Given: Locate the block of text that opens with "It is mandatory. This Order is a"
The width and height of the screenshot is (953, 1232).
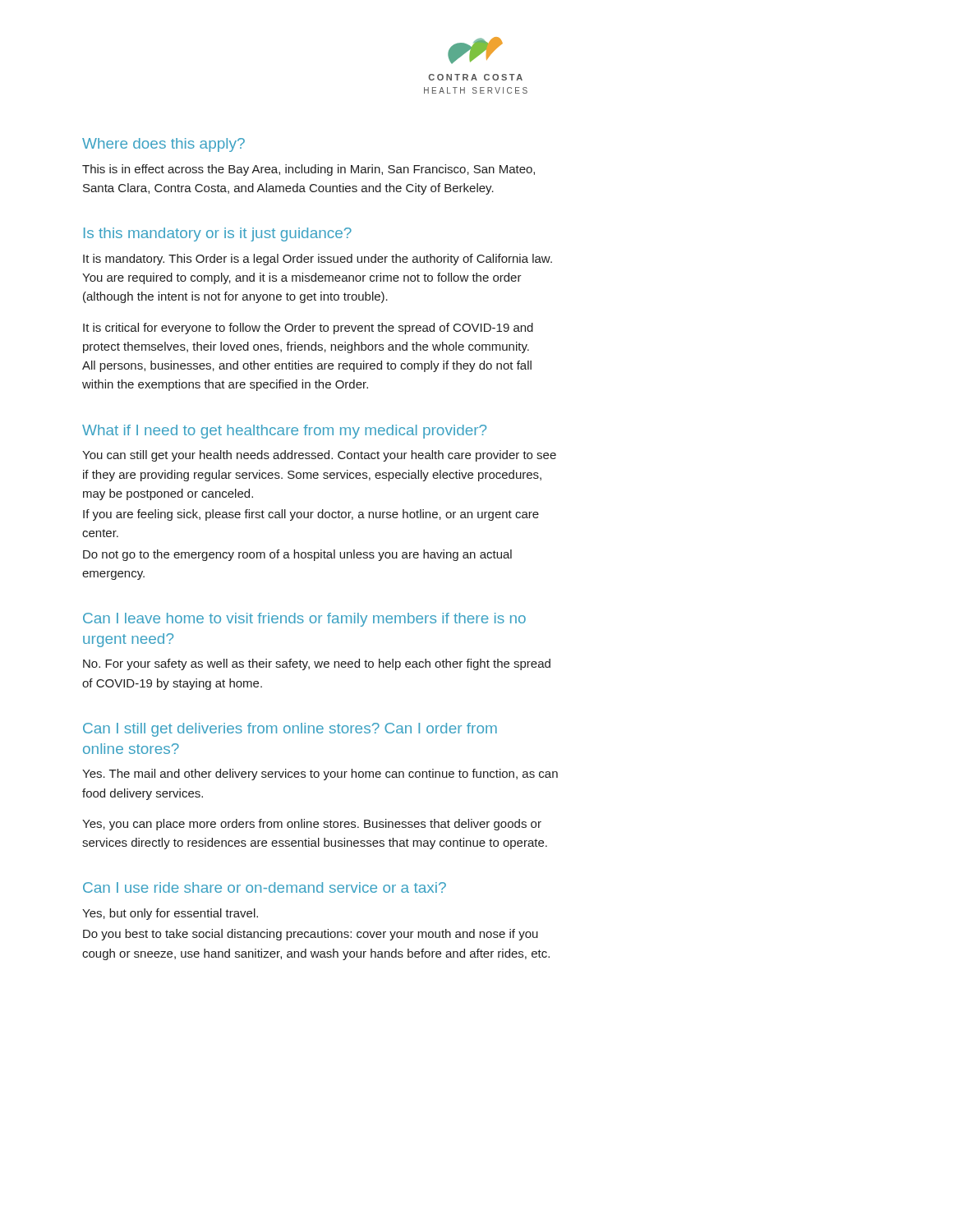Looking at the screenshot, I should (318, 277).
